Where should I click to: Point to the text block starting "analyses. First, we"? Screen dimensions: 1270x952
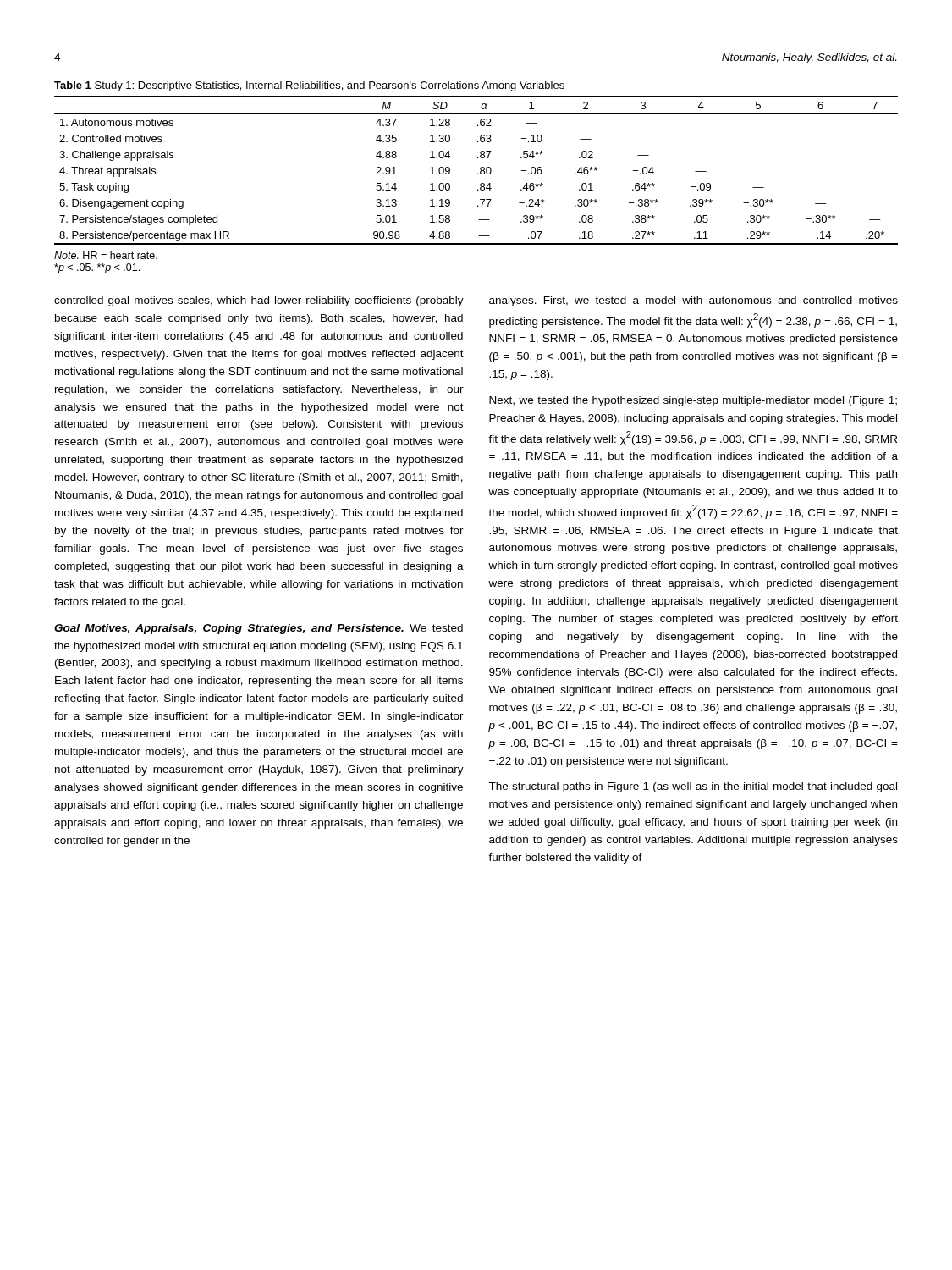pos(693,580)
